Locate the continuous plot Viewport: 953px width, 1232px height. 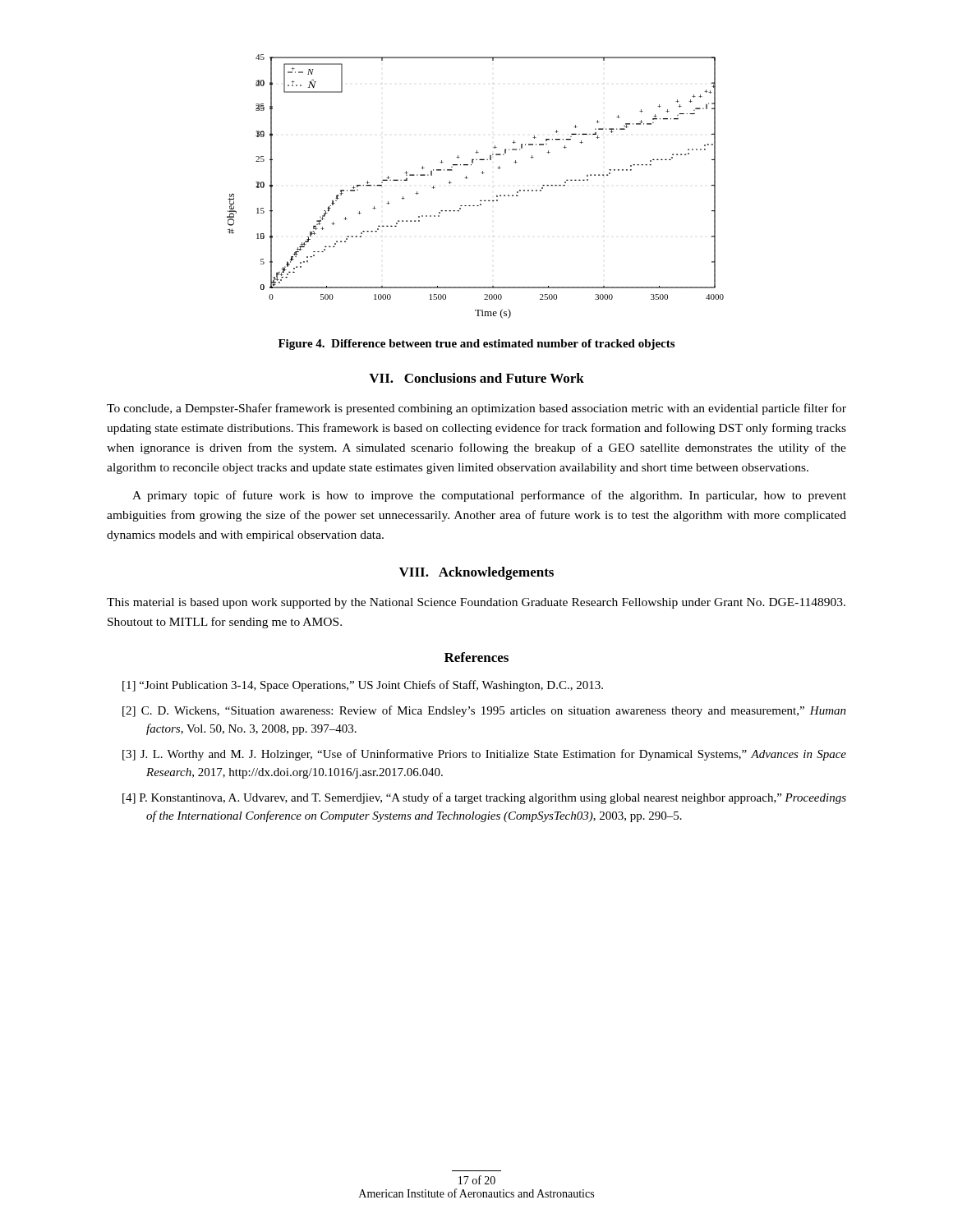(x=476, y=189)
